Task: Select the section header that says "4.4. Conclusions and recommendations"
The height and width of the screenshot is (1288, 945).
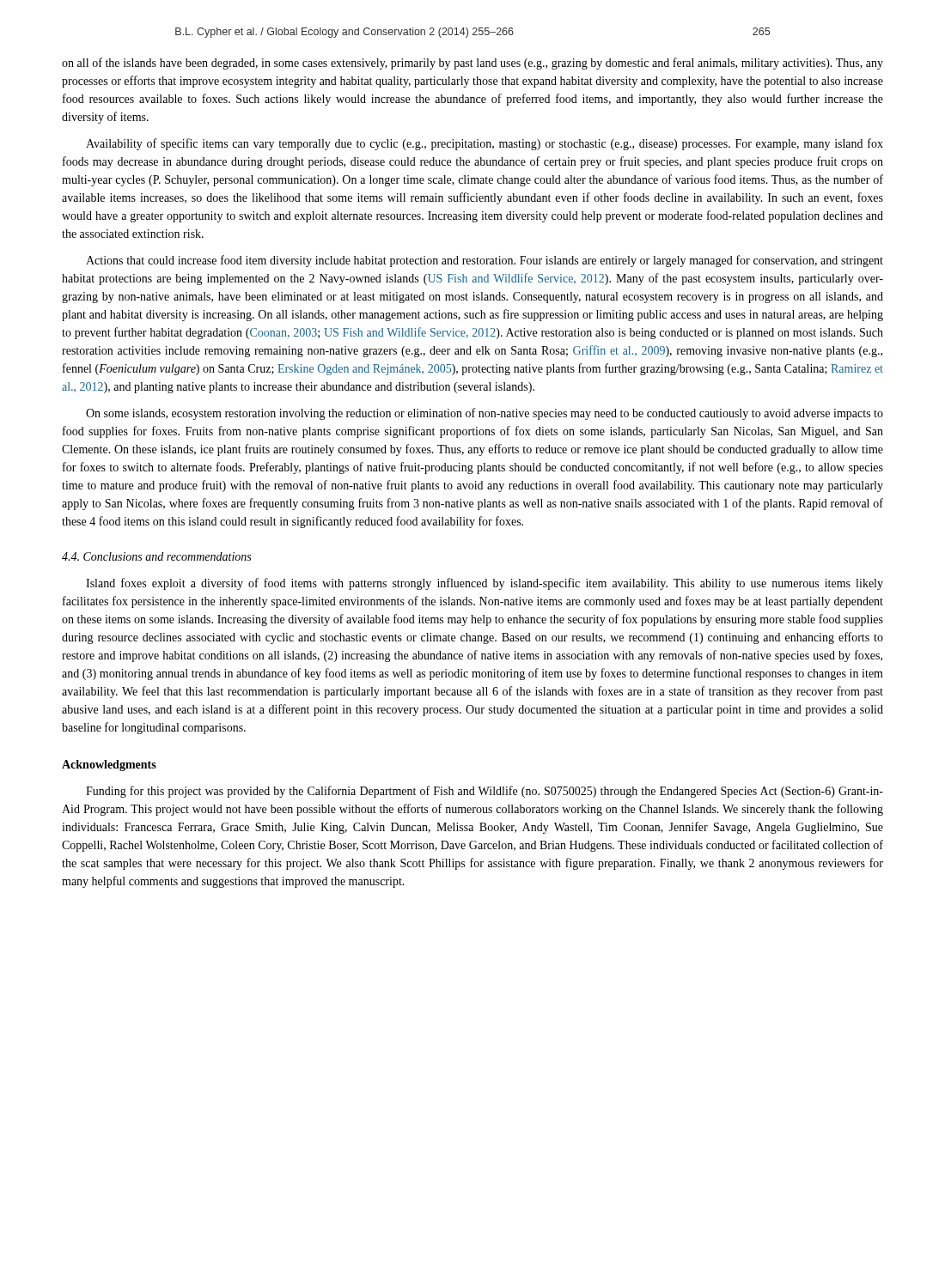Action: pyautogui.click(x=157, y=557)
